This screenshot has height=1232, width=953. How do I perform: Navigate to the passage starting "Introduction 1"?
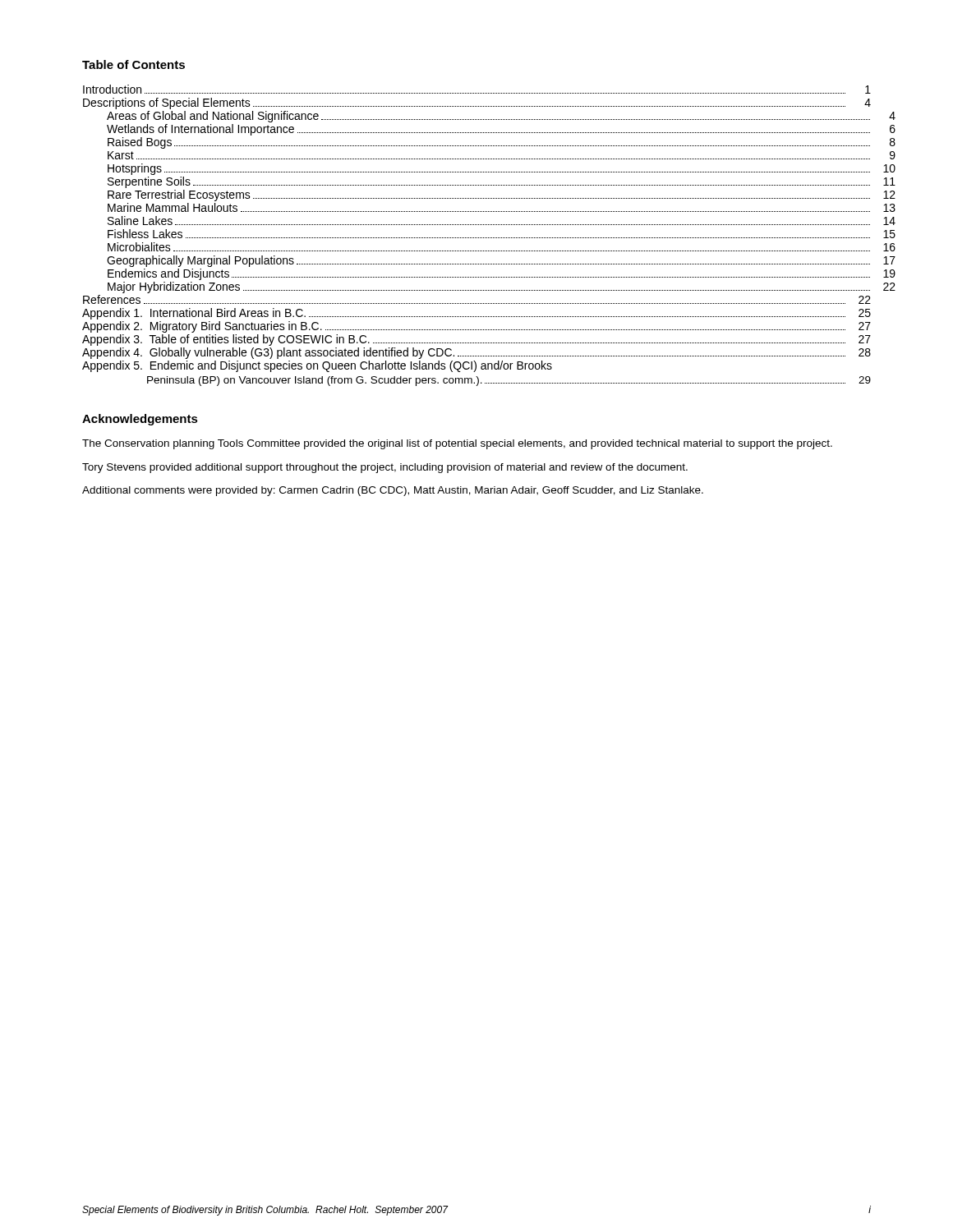[476, 90]
